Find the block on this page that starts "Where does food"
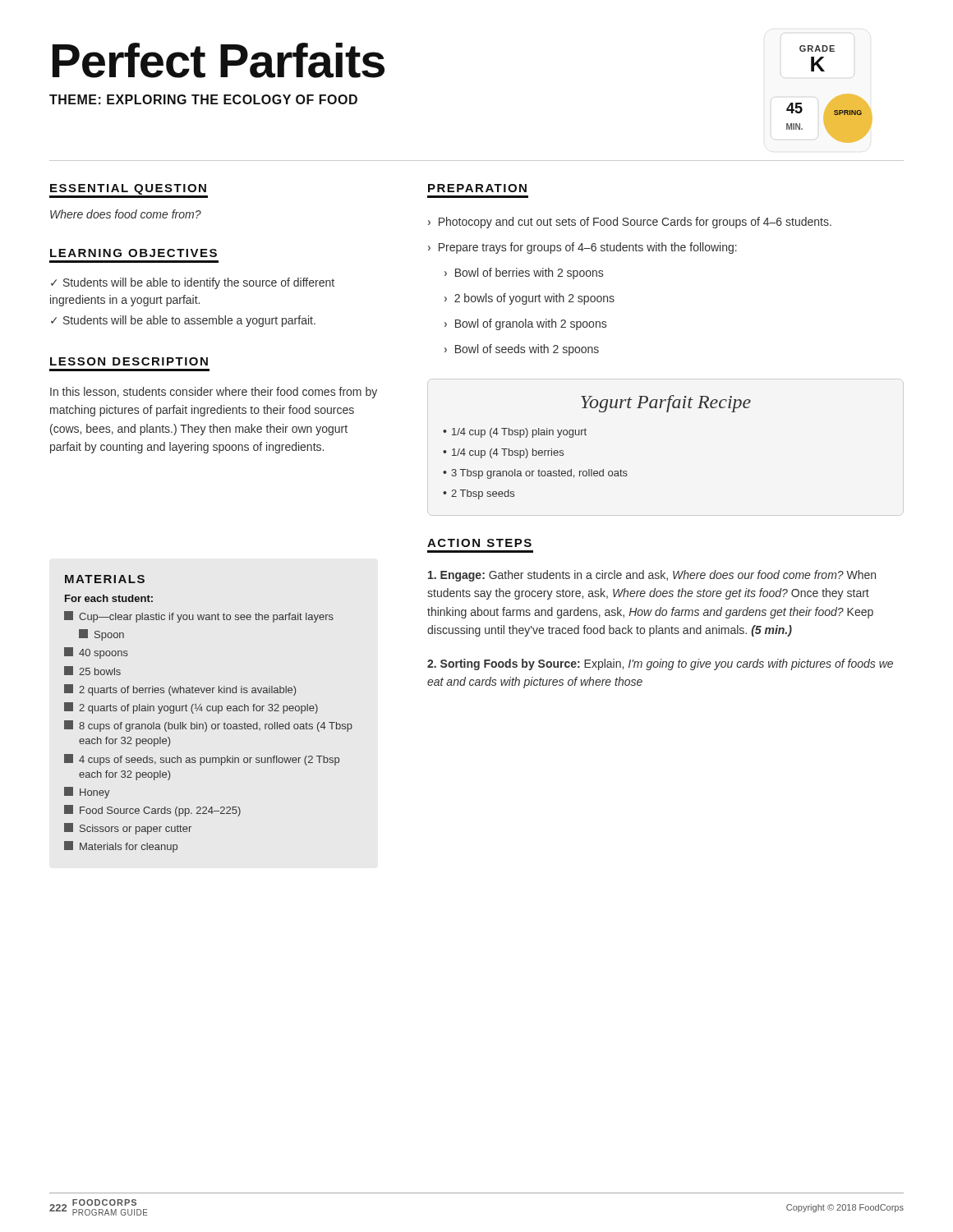953x1232 pixels. tap(126, 214)
